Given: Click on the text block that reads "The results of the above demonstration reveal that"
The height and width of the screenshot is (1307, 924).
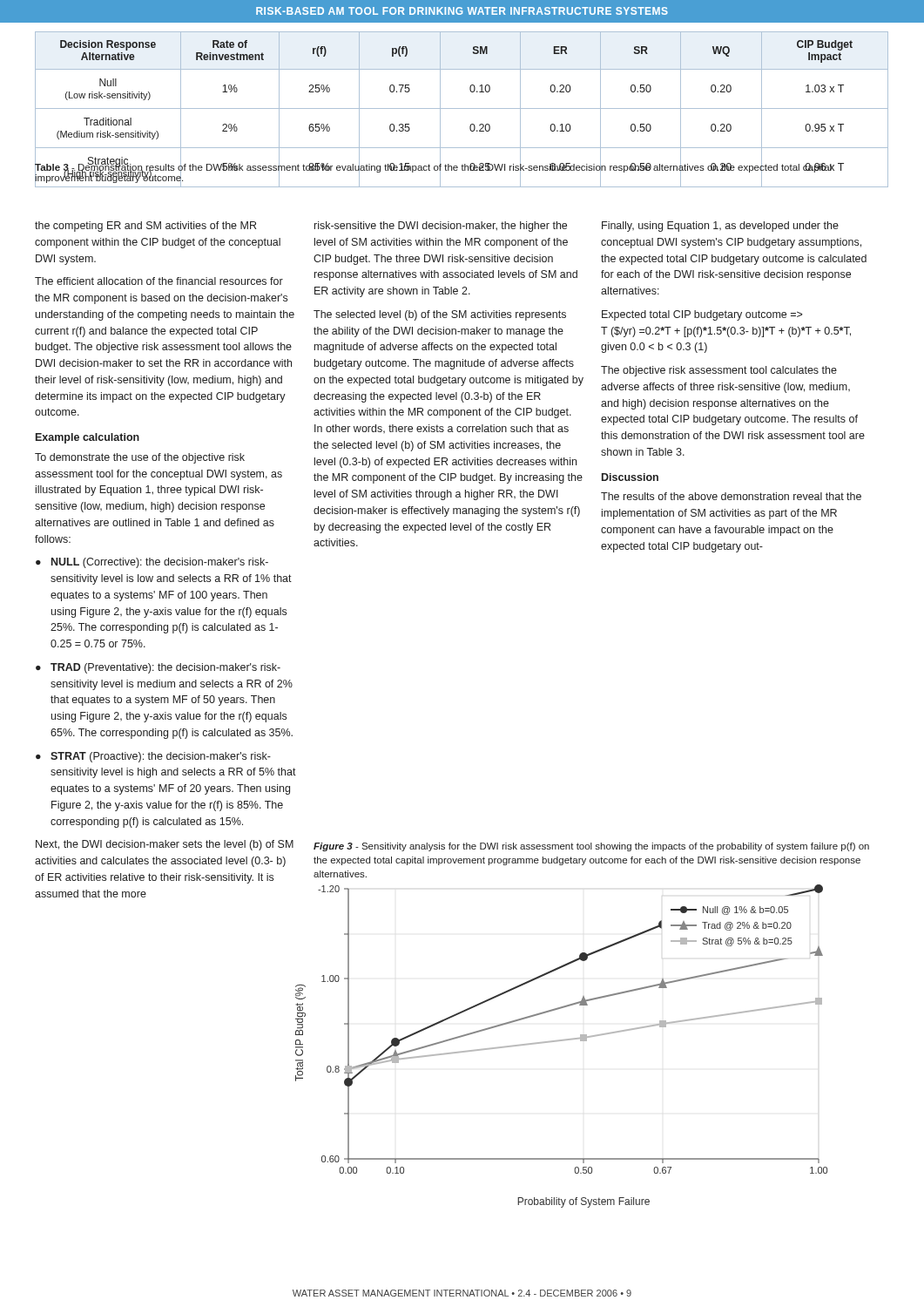Looking at the screenshot, I should click(736, 522).
